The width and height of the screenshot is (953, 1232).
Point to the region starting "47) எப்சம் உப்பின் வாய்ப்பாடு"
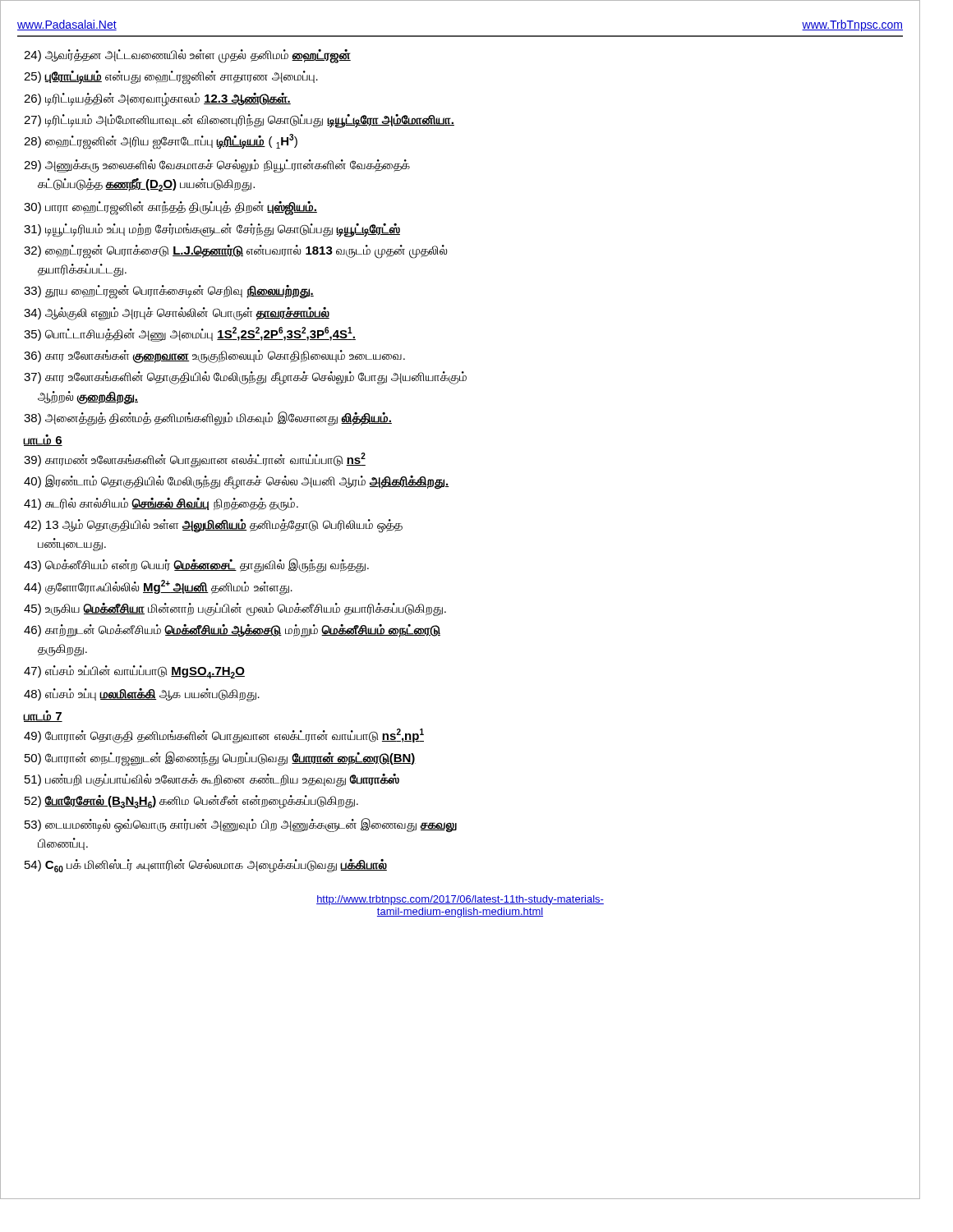point(134,671)
